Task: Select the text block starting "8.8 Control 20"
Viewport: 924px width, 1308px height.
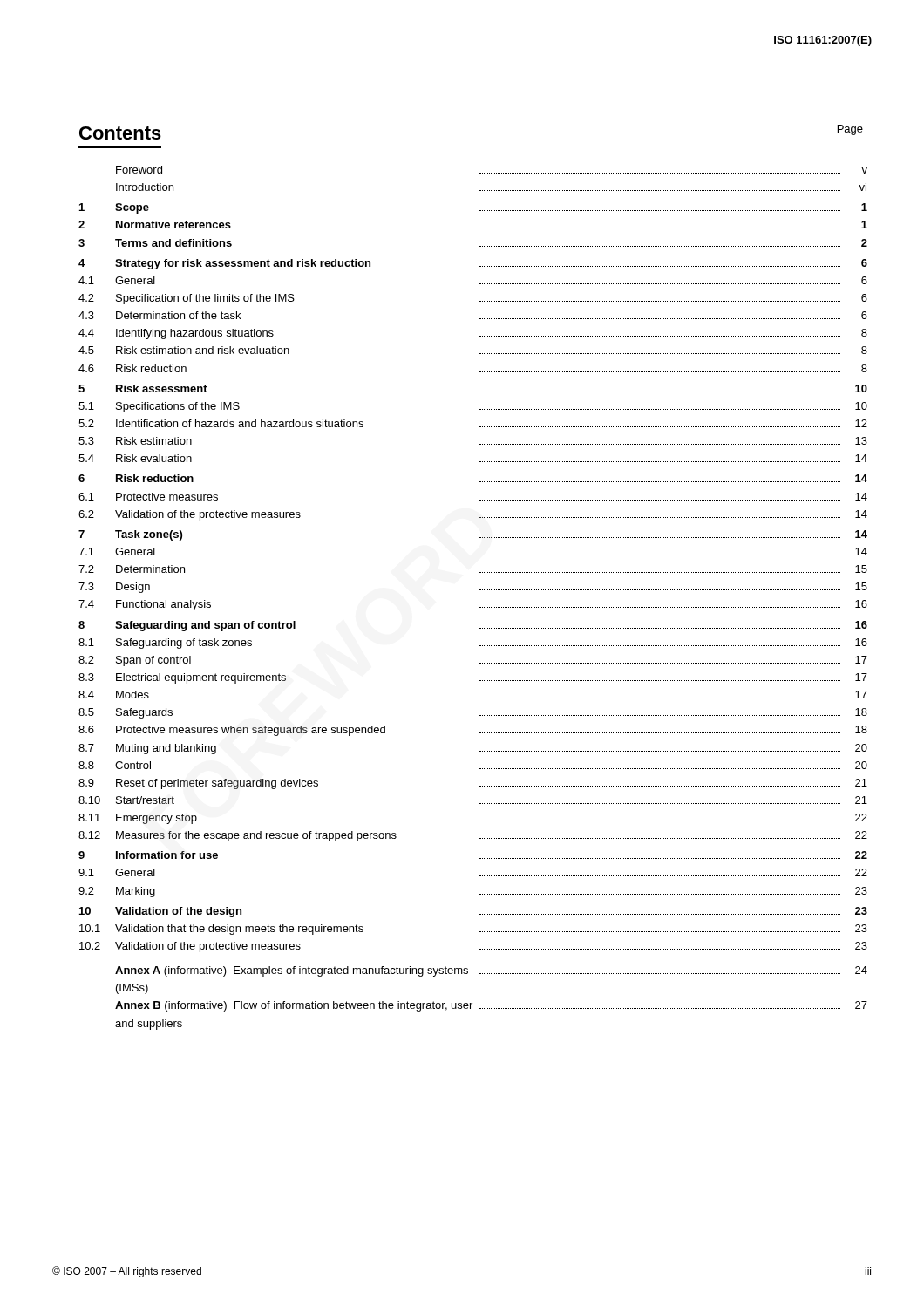Action: 473,765
